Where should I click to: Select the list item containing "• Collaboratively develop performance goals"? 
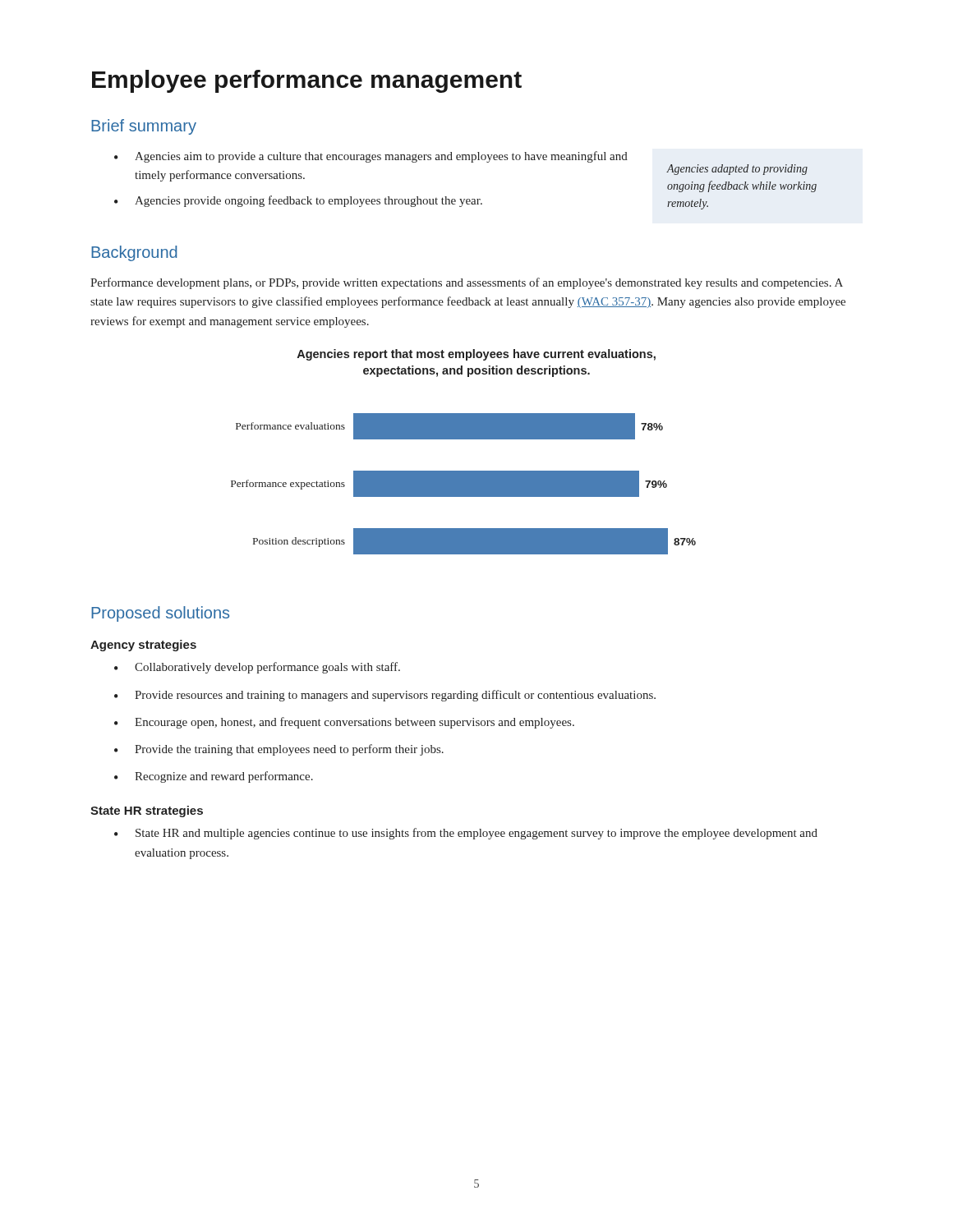point(257,668)
